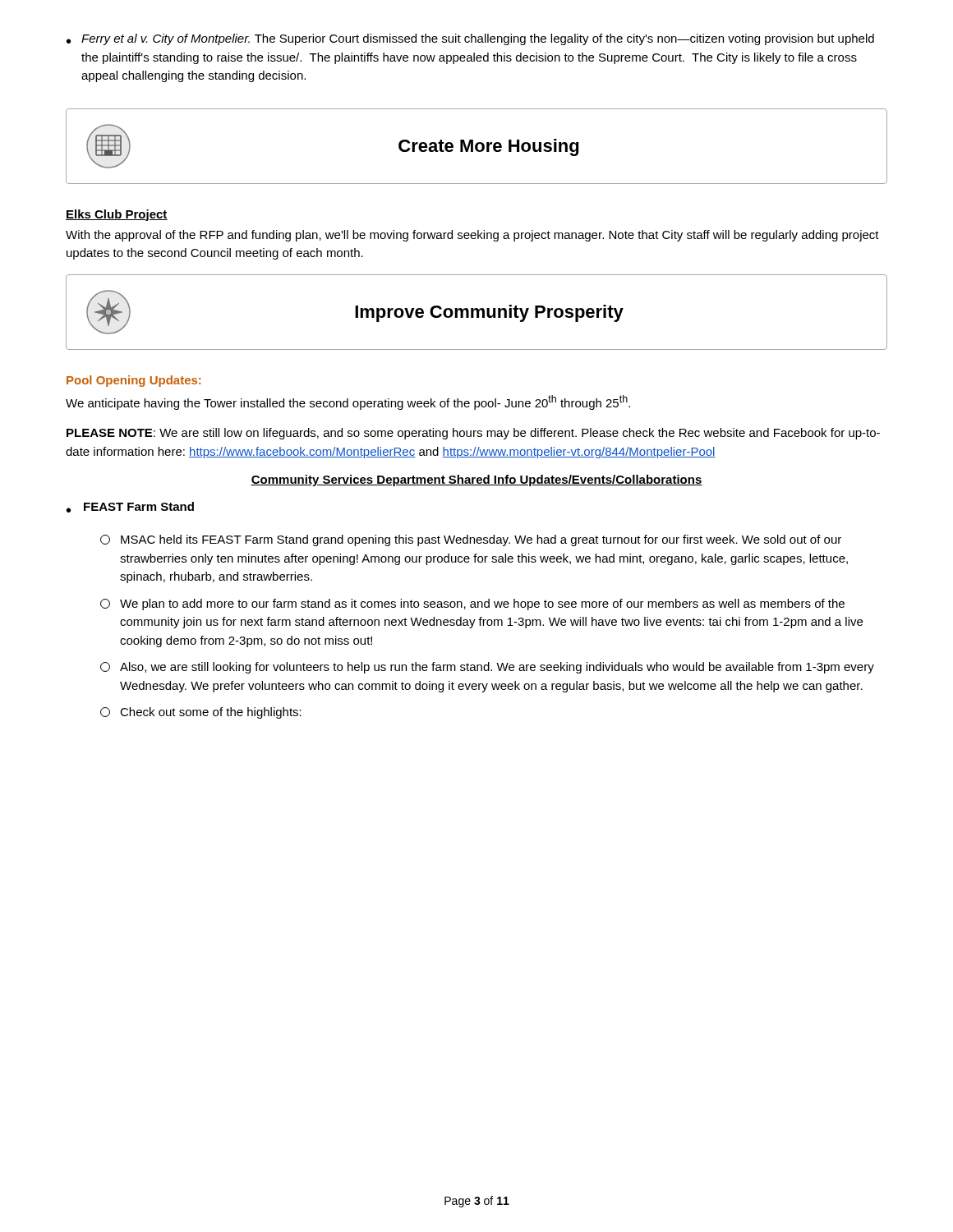
Task: Locate the text block containing "PLEASE NOTE: We are still low on lifeguards,"
Action: [473, 442]
